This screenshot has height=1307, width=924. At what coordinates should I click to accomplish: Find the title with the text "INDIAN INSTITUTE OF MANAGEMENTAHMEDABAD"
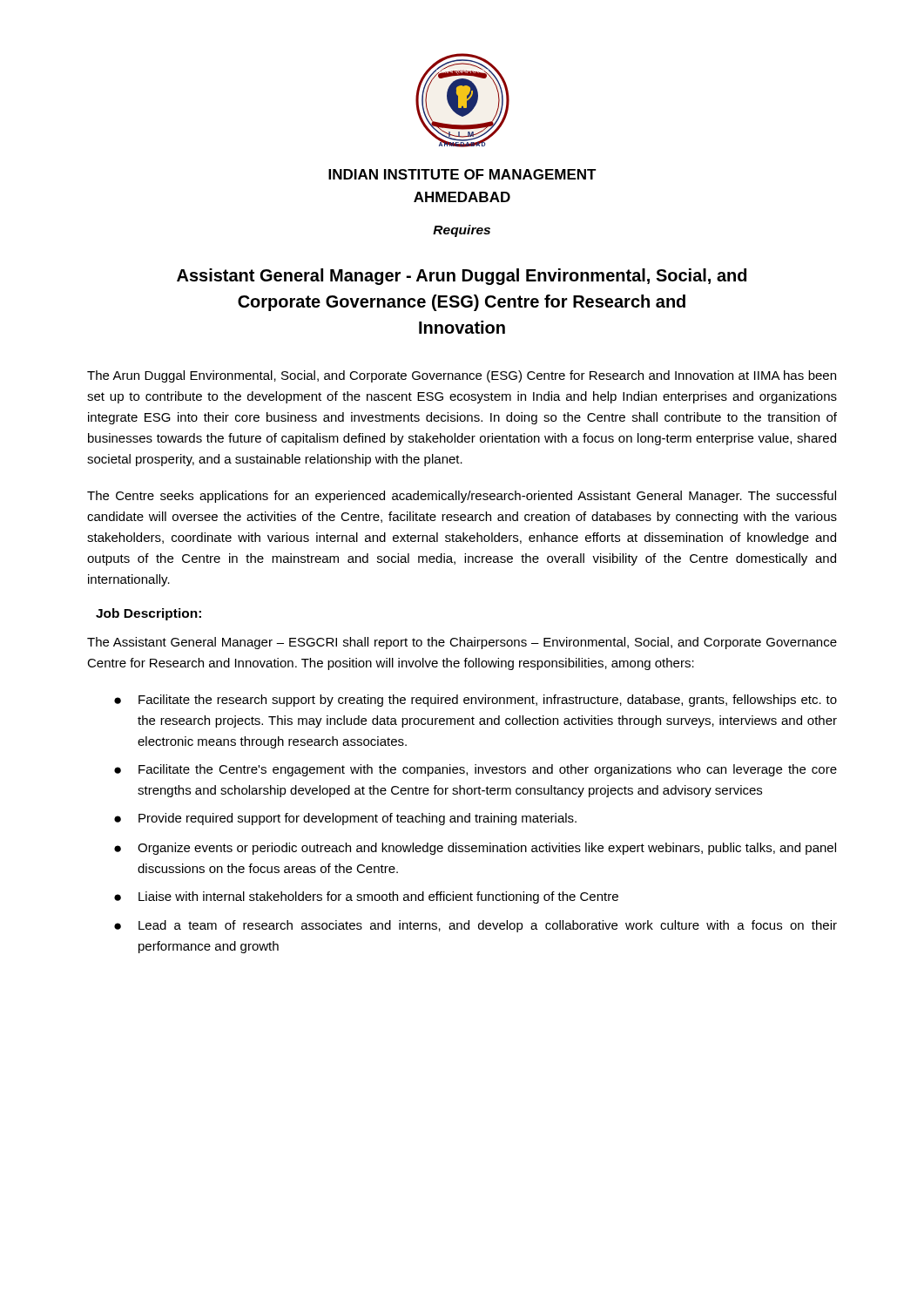click(462, 186)
